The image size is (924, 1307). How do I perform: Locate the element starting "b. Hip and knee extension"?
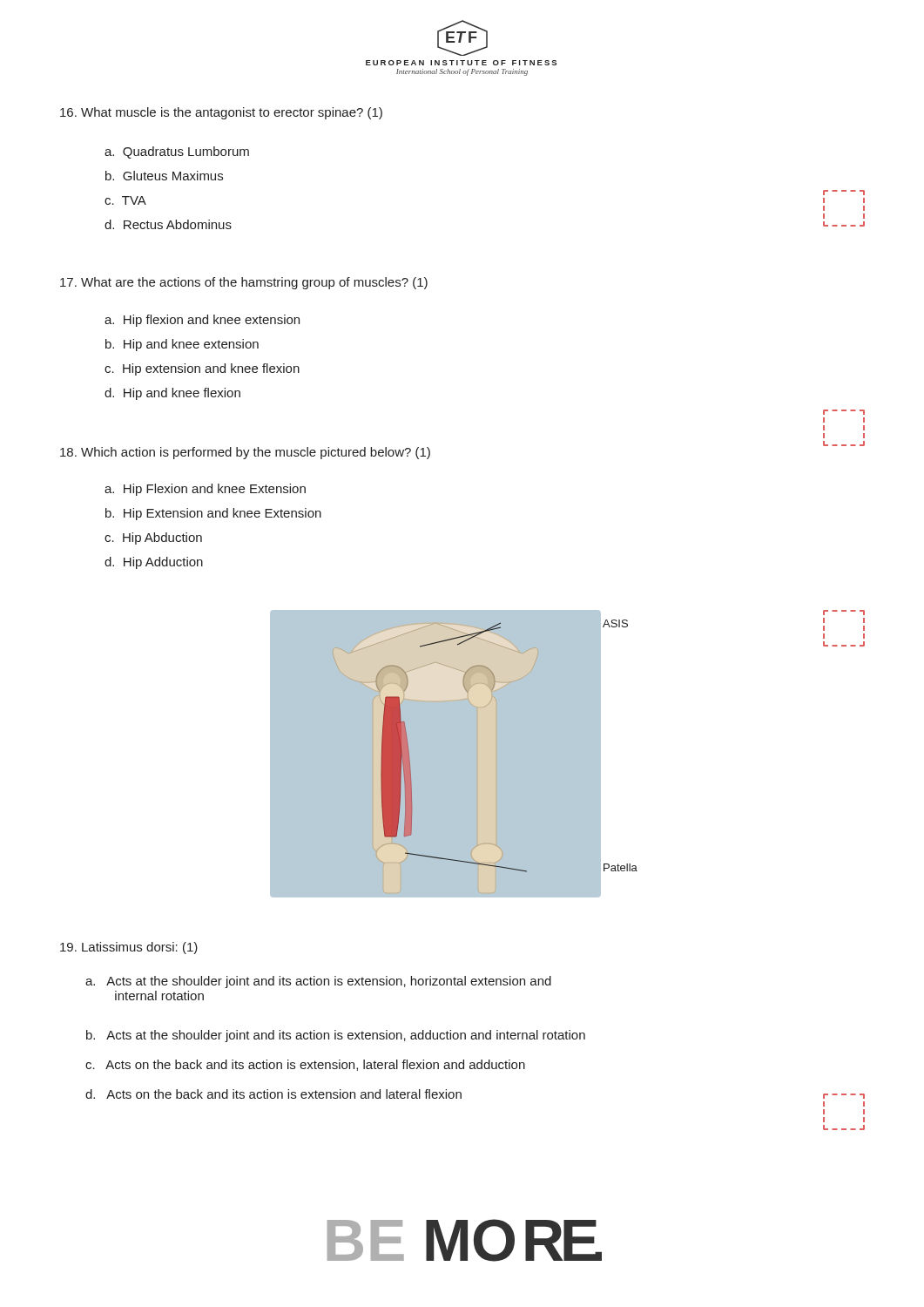tap(182, 344)
